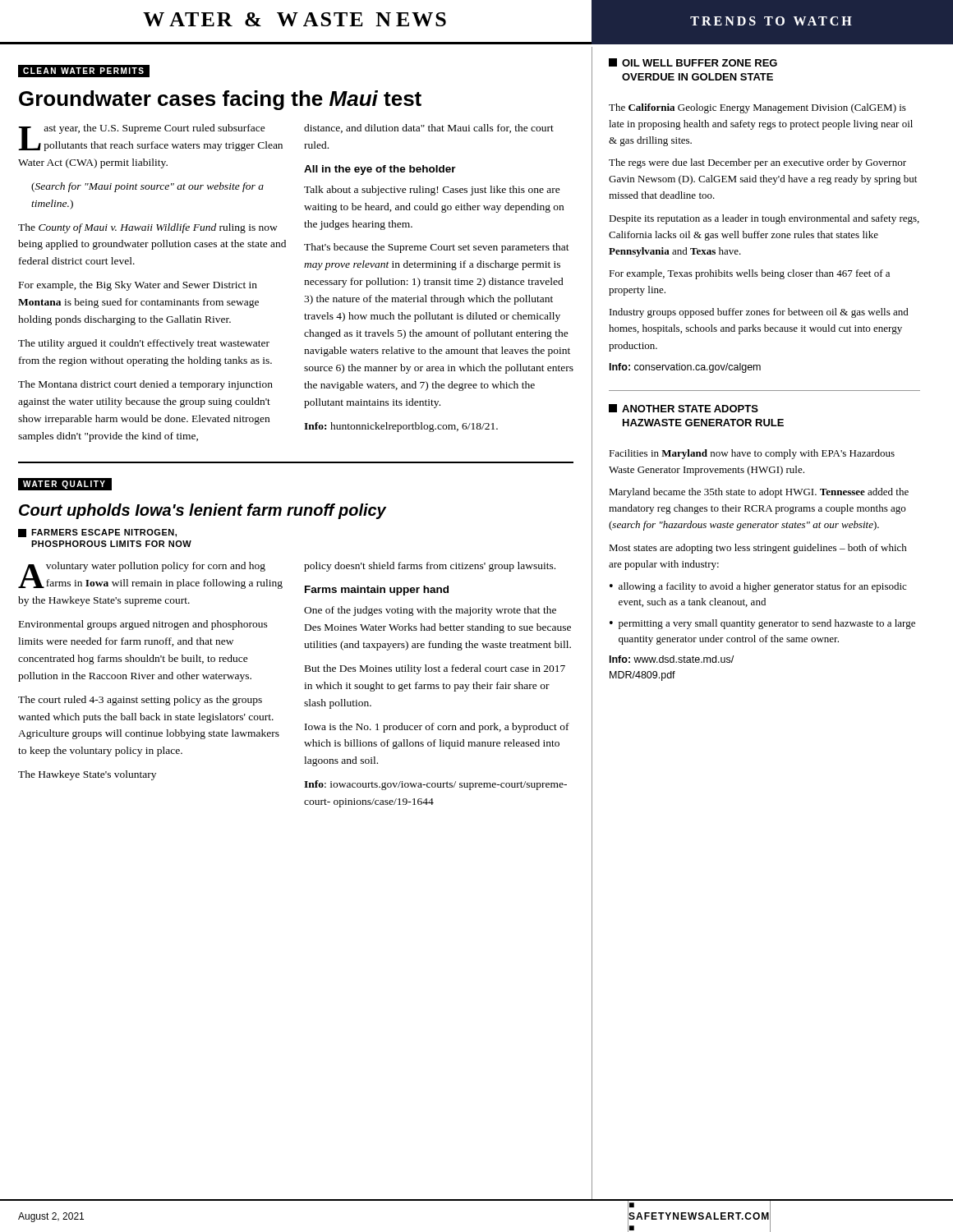This screenshot has width=953, height=1232.
Task: Locate the passage starting "ANOTHER STATE ADOPTSHAZWASTE GENERATOR RULE"
Action: coord(764,416)
